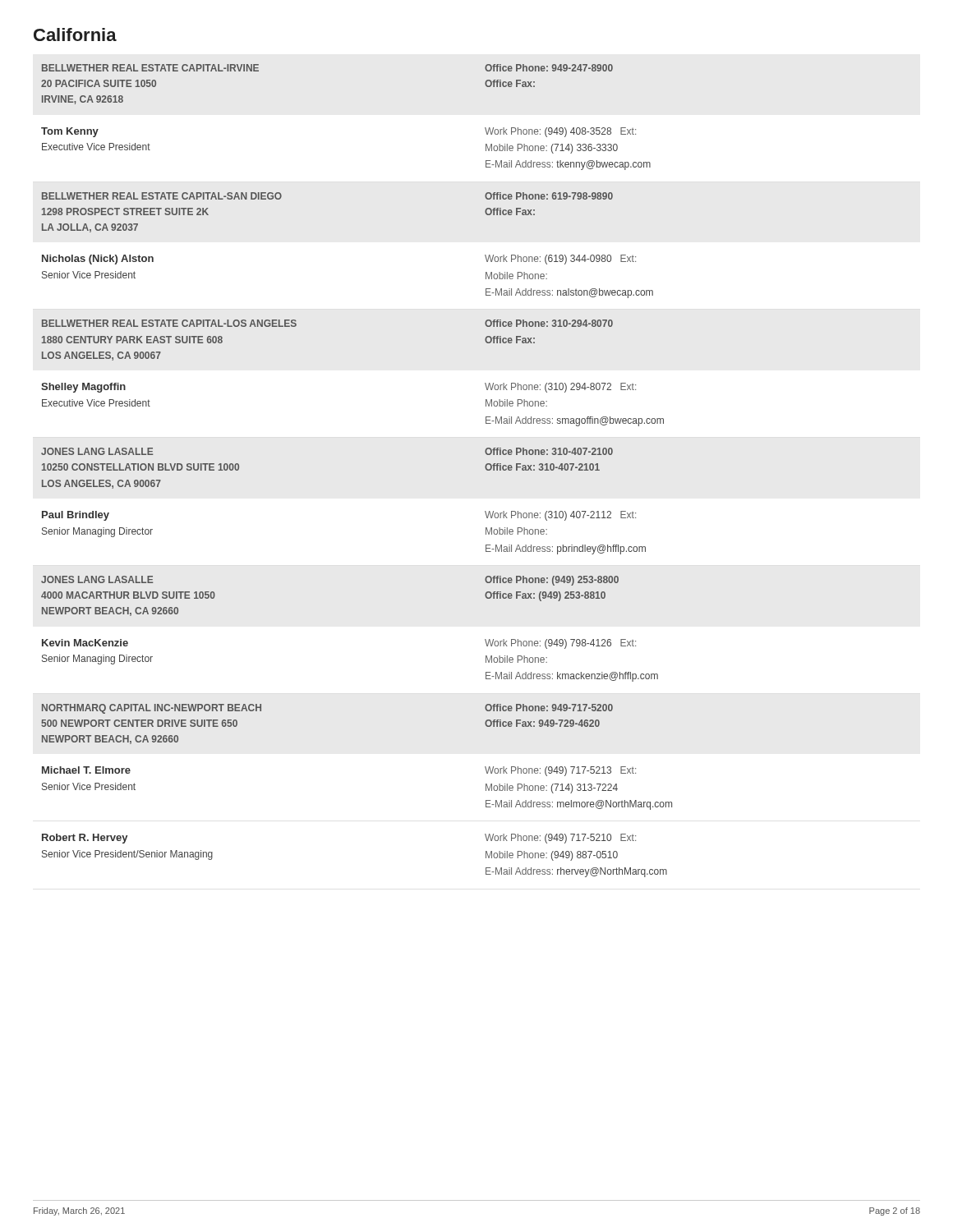The image size is (953, 1232).
Task: Find the text block with the text "Kevin MacKenzie Senior Managing Director Work"
Action: pos(476,660)
